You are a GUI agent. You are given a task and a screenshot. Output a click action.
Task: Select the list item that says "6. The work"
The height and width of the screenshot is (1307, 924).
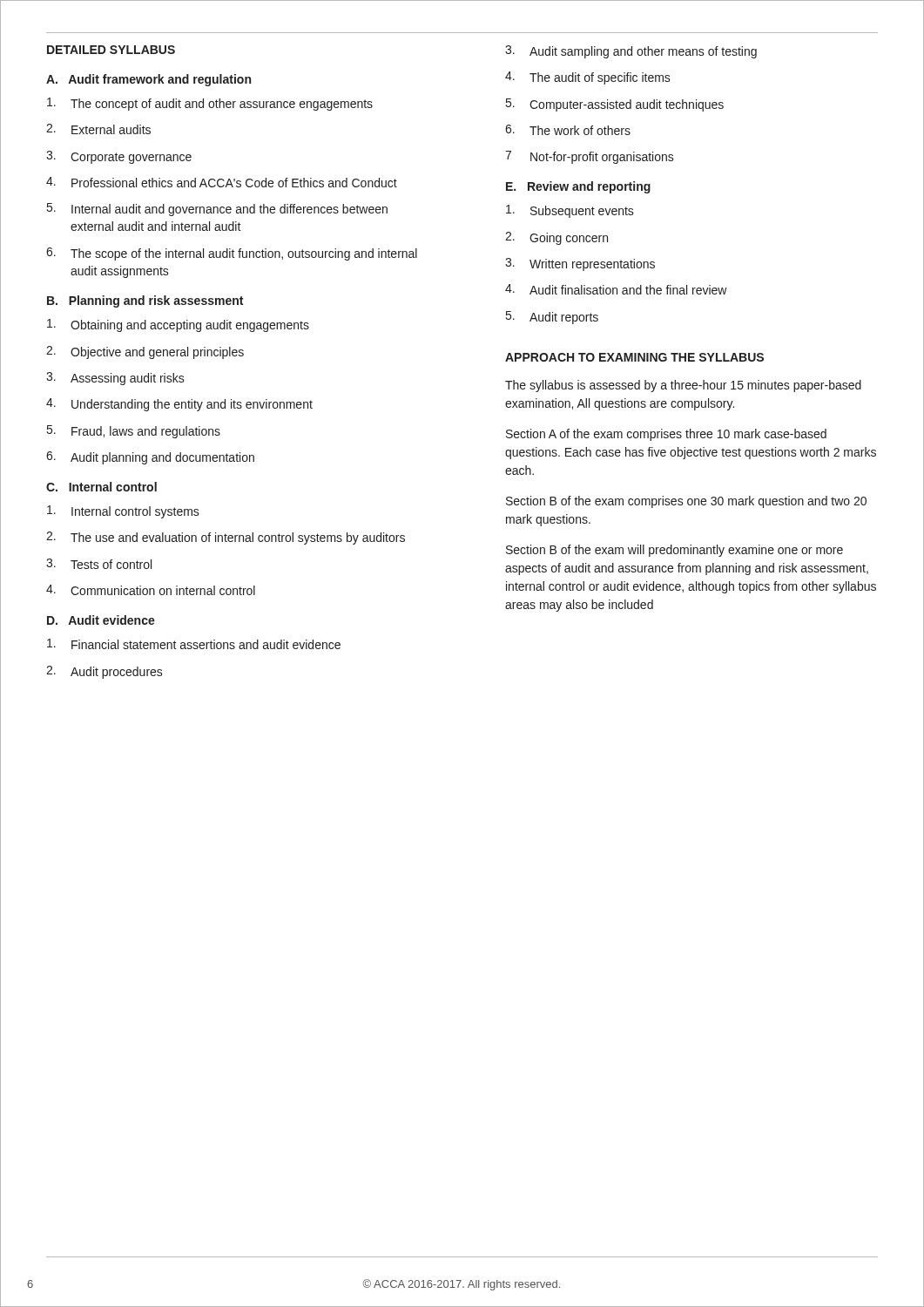point(568,130)
